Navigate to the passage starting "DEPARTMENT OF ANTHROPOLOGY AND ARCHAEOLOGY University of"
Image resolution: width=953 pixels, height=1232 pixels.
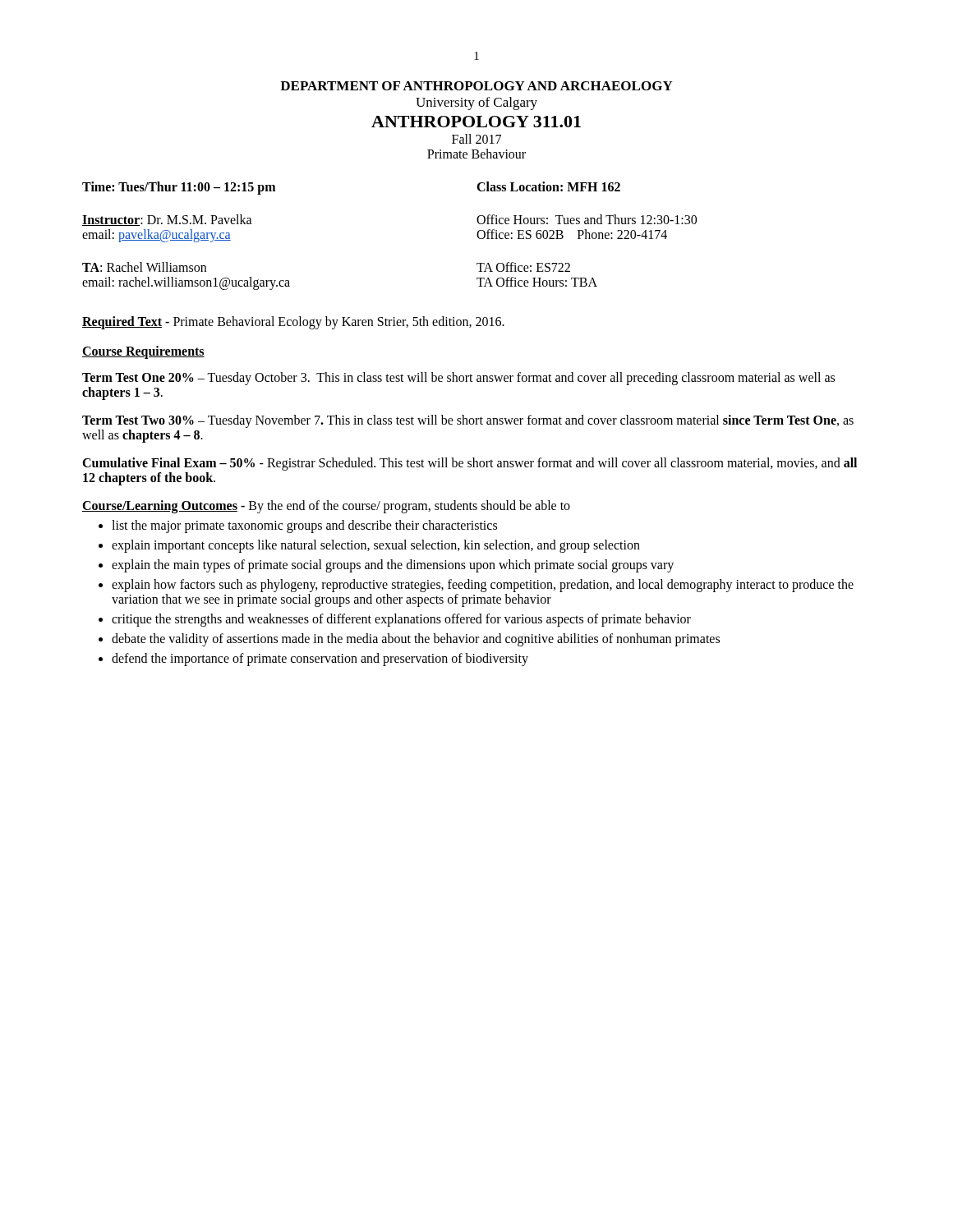coord(476,120)
